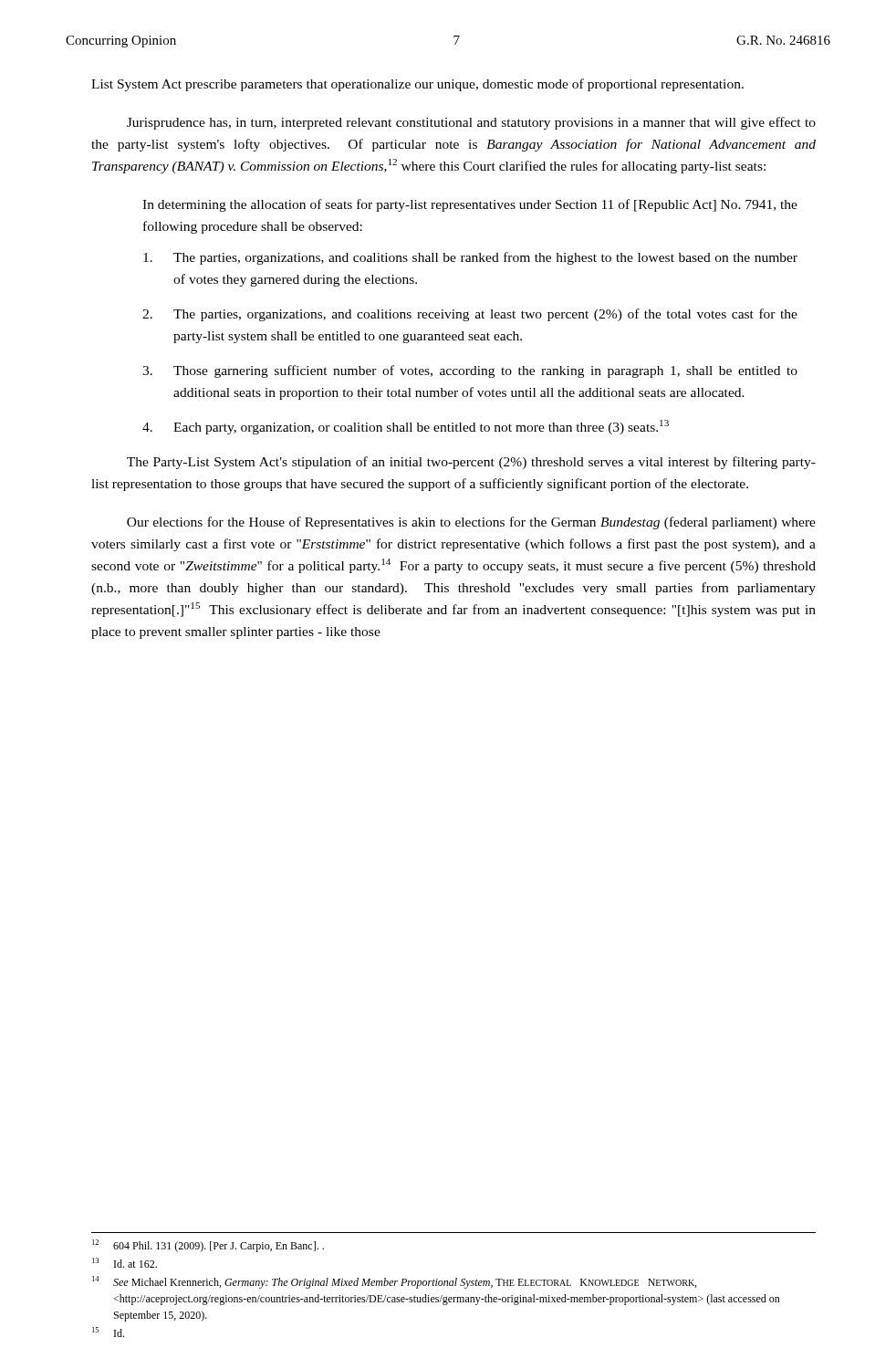This screenshot has height=1369, width=896.
Task: Locate the text block starting "The parties, organizations, and"
Action: click(x=470, y=268)
